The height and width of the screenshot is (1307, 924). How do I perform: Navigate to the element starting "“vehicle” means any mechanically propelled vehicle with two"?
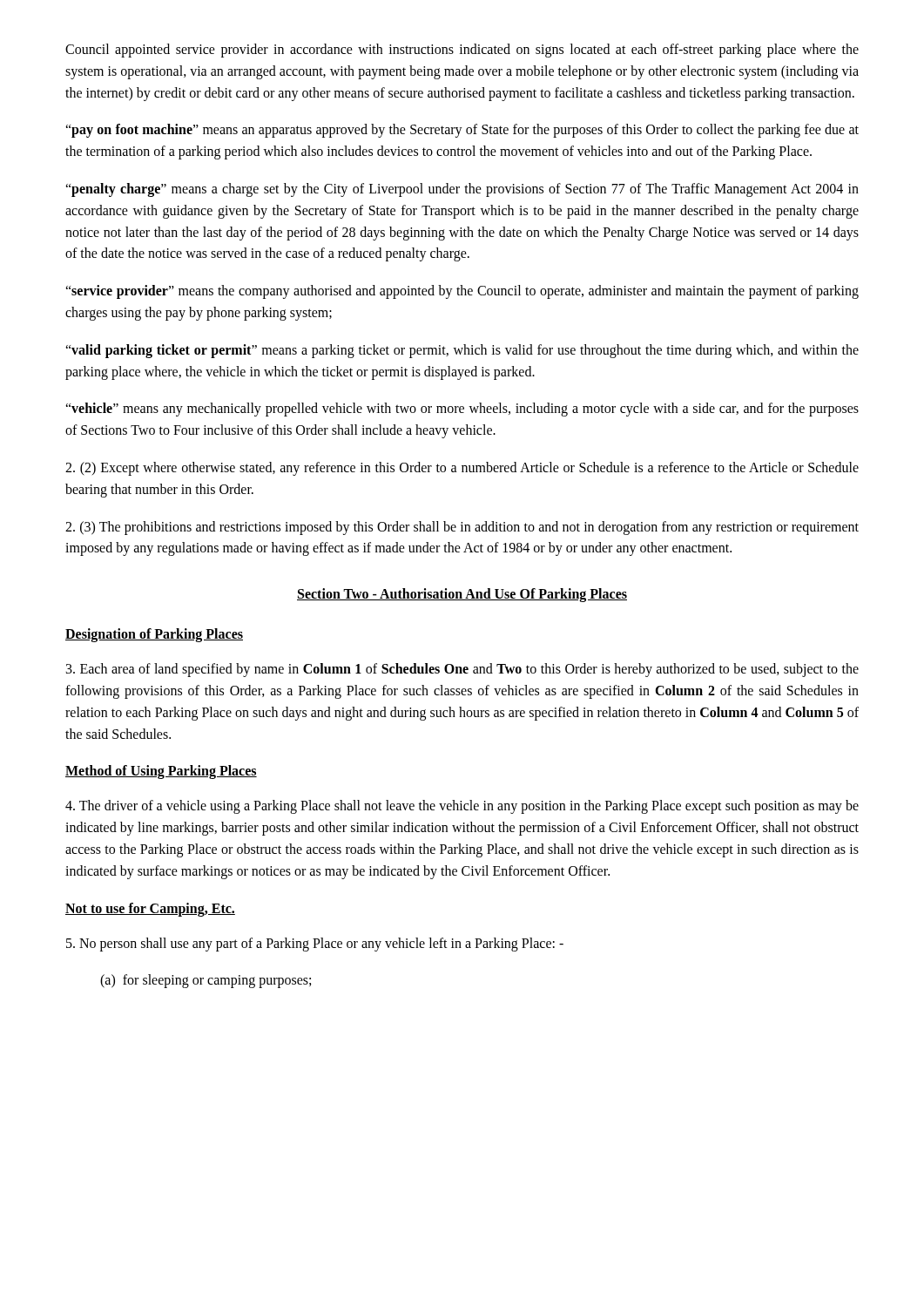(462, 419)
